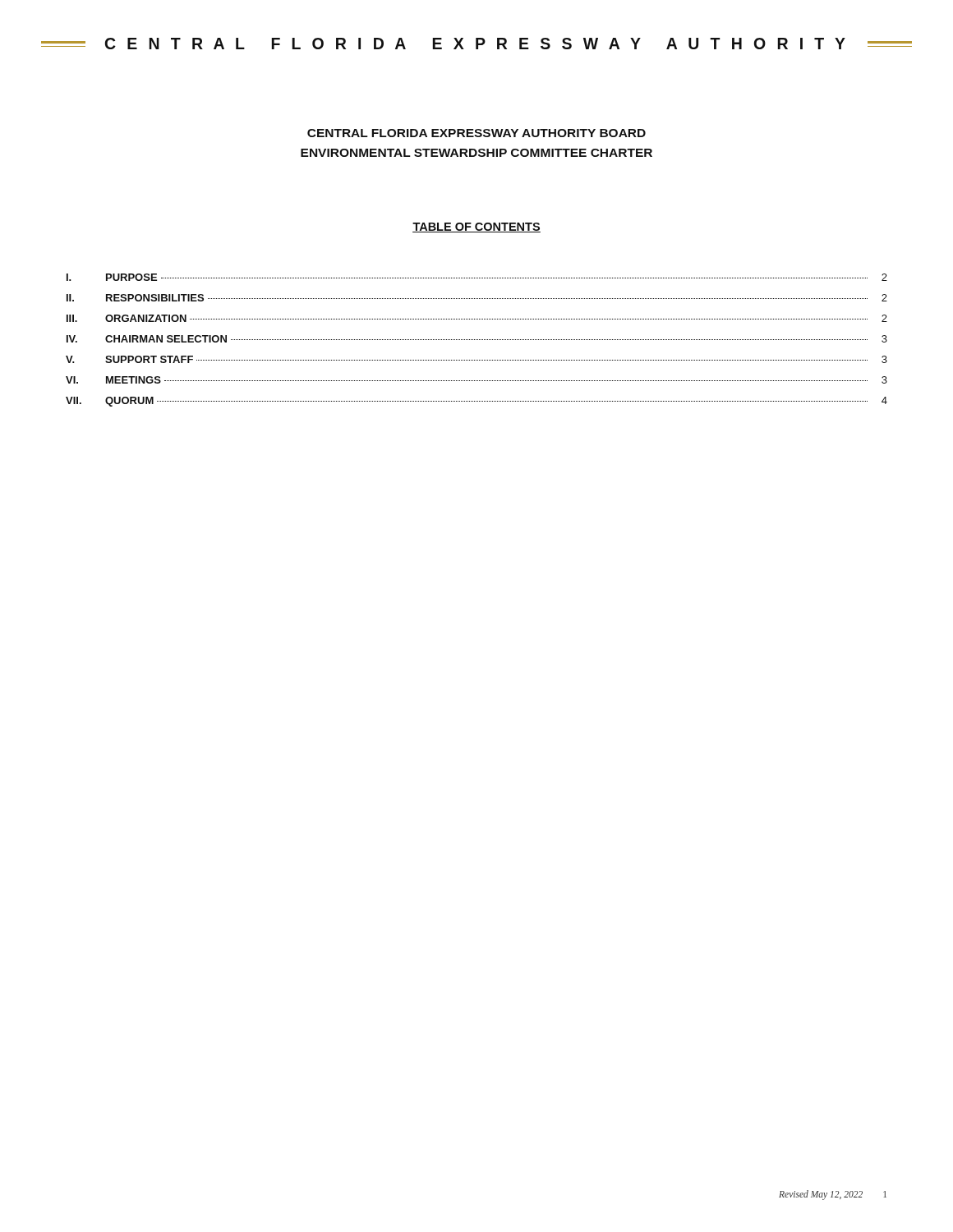Find the list item with the text "IV. CHAIRMAN SELECTION 3"
Image resolution: width=953 pixels, height=1232 pixels.
[x=476, y=339]
